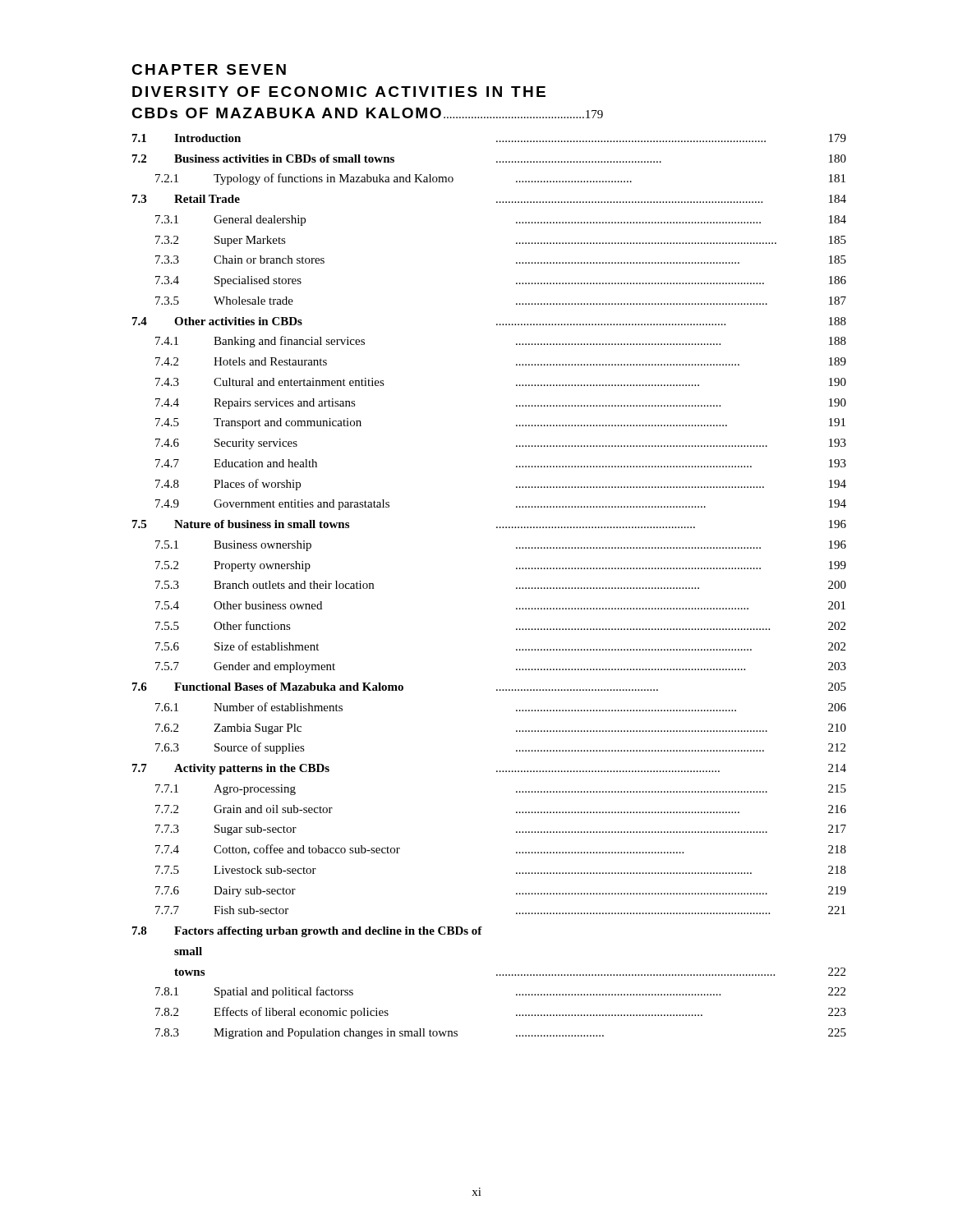Viewport: 953px width, 1232px height.
Task: Find the list item containing "7.3.3 Chain or branch stores"
Action: (x=166, y=259)
